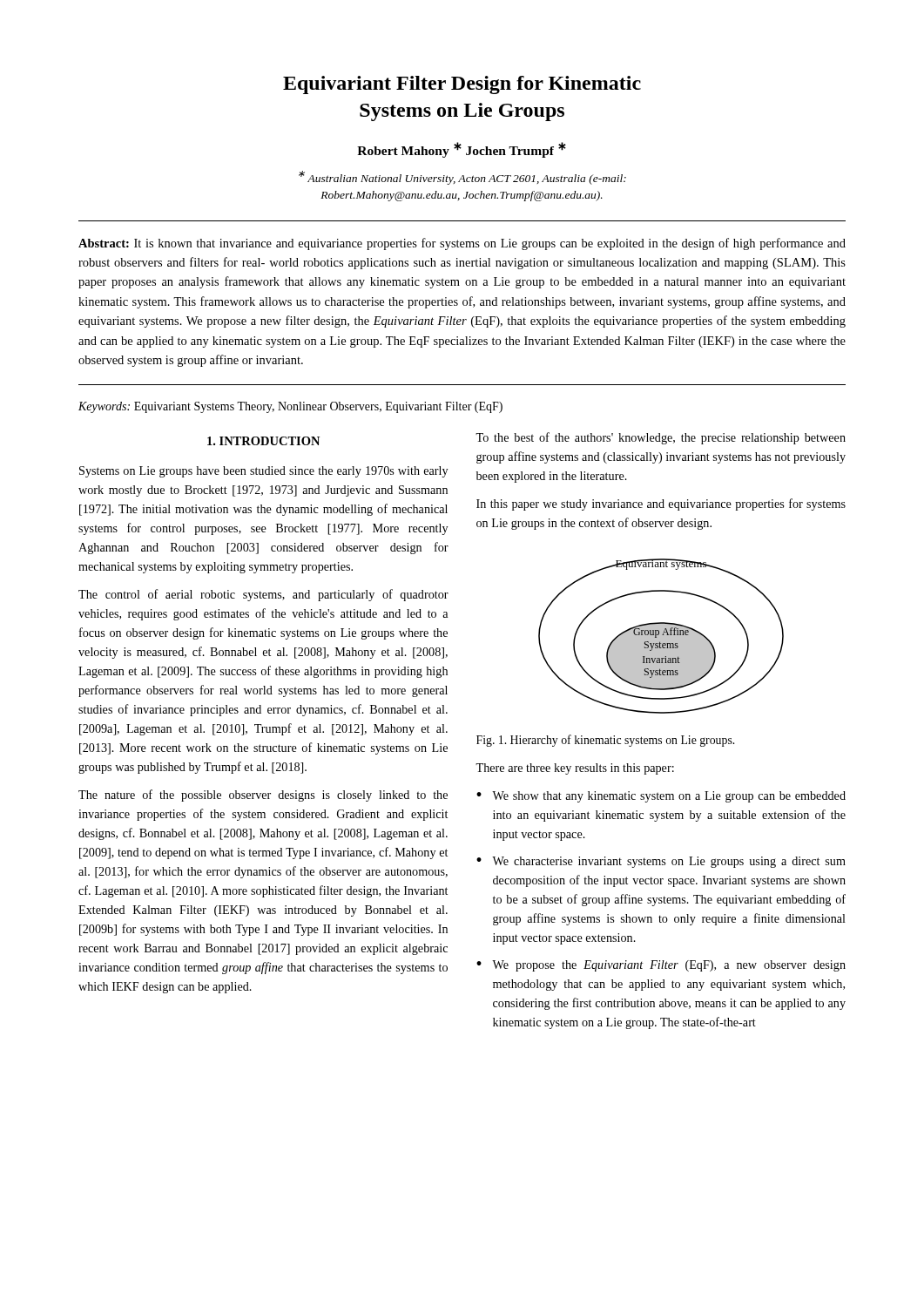Find the text starting "Systems on Lie groups have been"
The image size is (924, 1307).
pyautogui.click(x=263, y=519)
